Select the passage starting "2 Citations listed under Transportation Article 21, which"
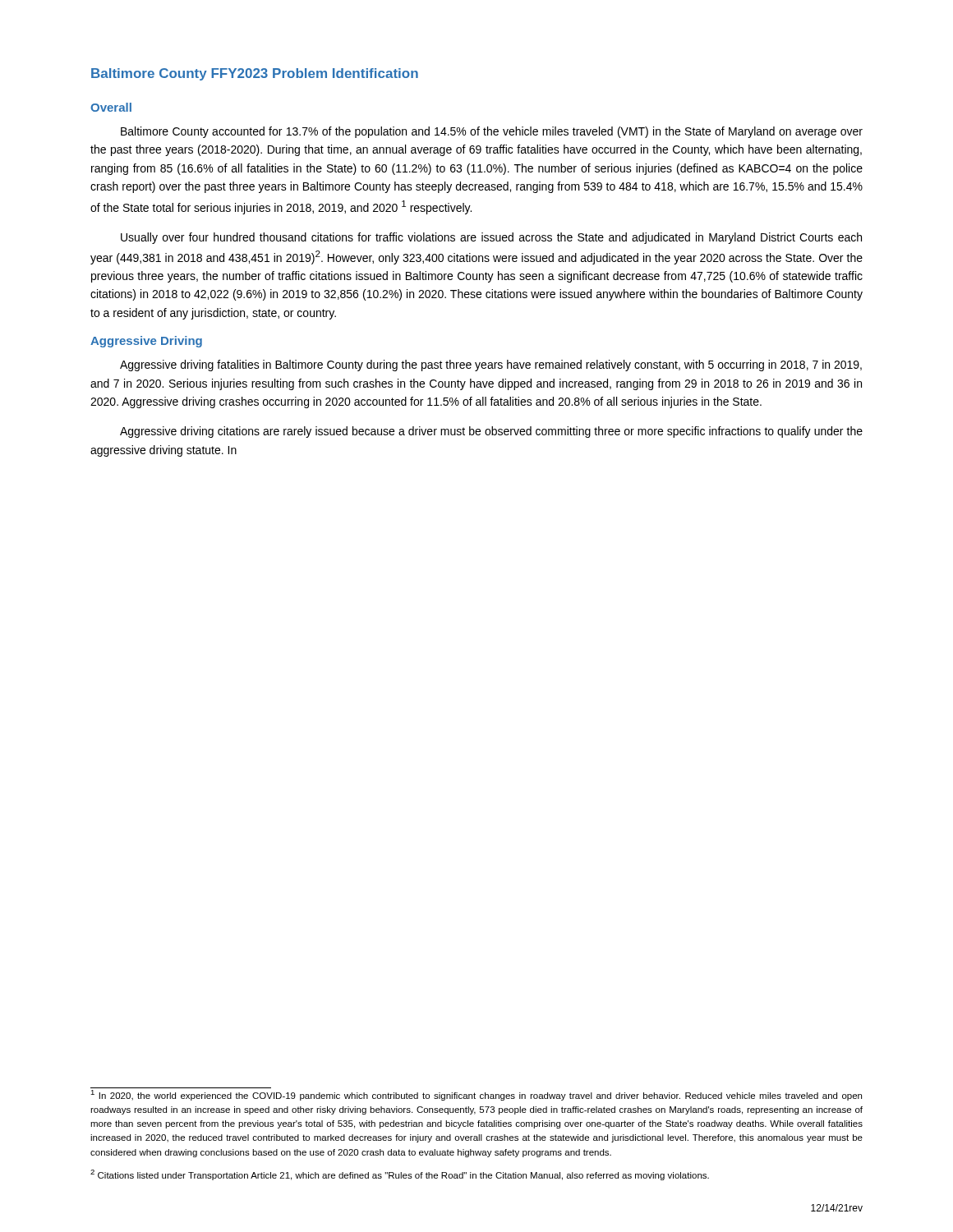 (x=400, y=1174)
